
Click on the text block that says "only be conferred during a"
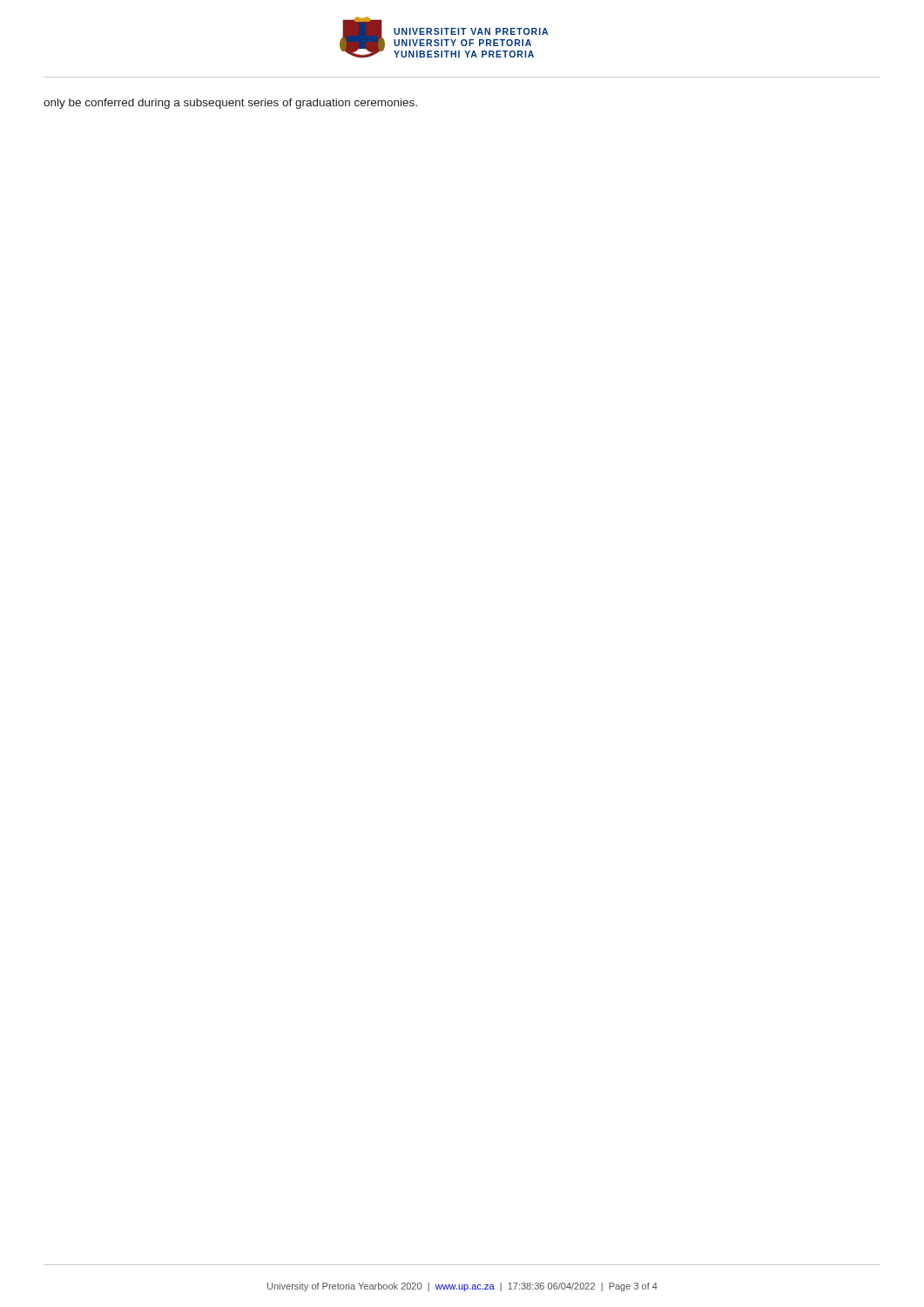click(231, 102)
